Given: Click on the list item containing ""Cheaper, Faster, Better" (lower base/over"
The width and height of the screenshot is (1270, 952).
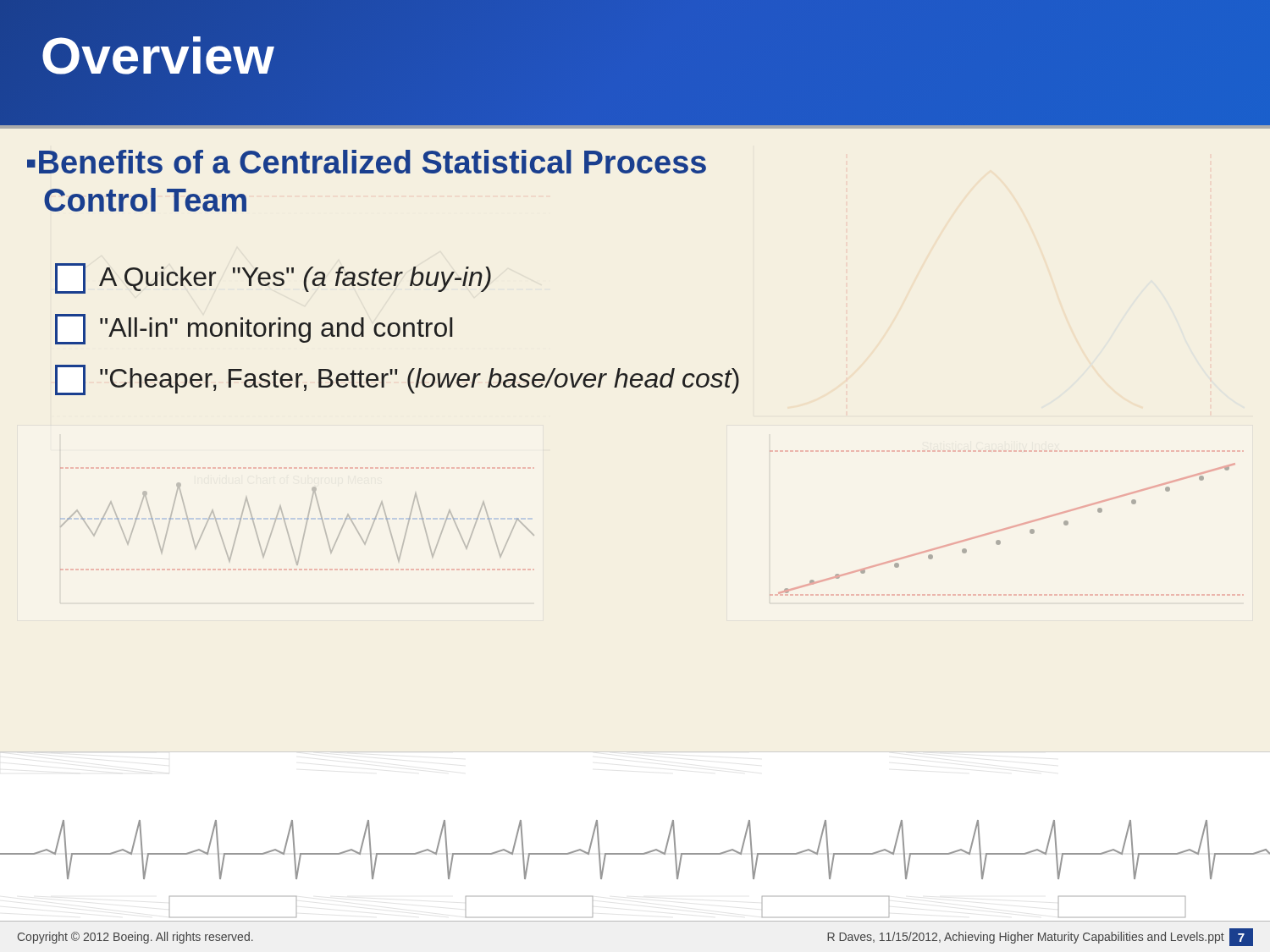Looking at the screenshot, I should point(398,379).
